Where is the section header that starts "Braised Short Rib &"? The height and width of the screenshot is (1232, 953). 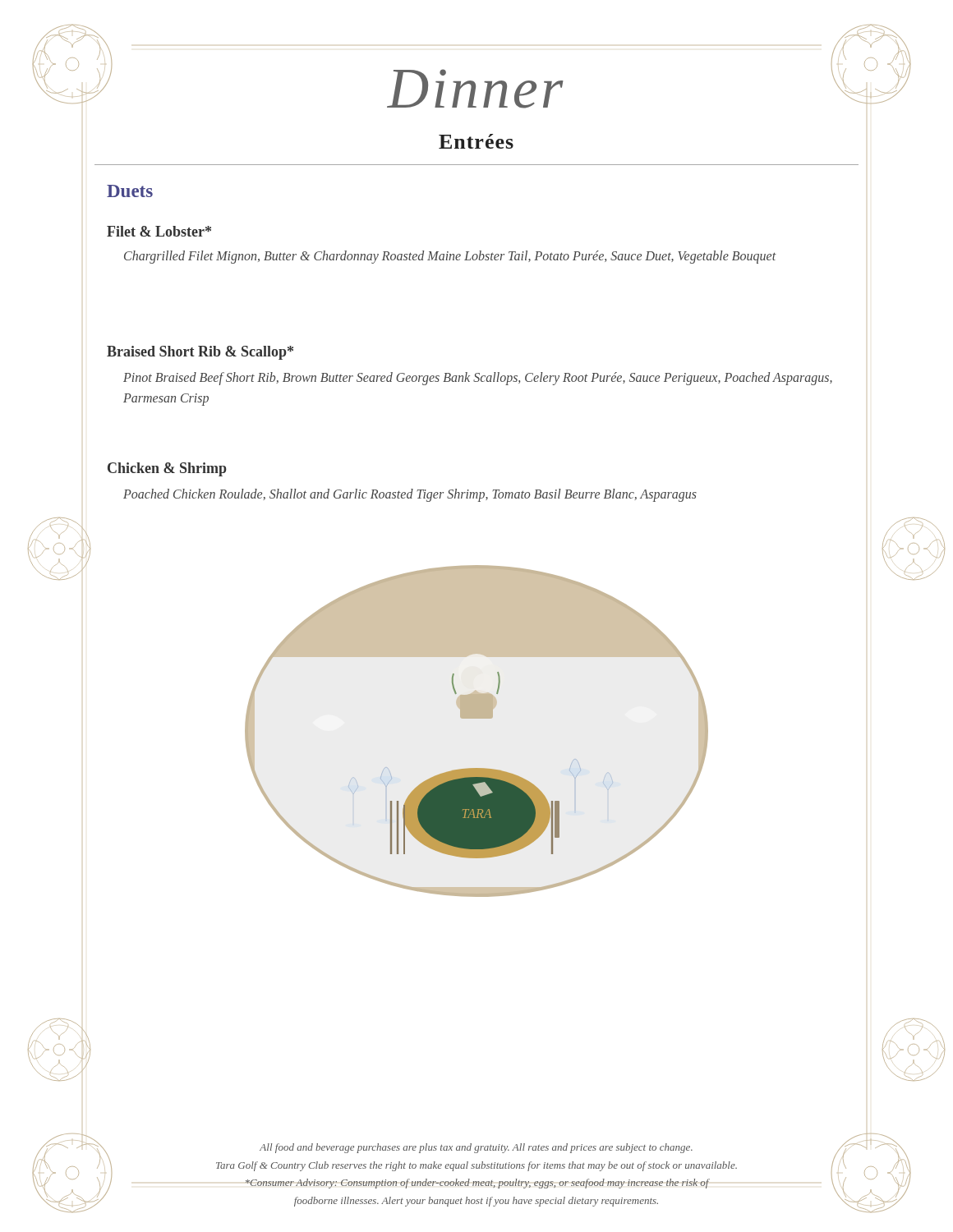tap(200, 352)
